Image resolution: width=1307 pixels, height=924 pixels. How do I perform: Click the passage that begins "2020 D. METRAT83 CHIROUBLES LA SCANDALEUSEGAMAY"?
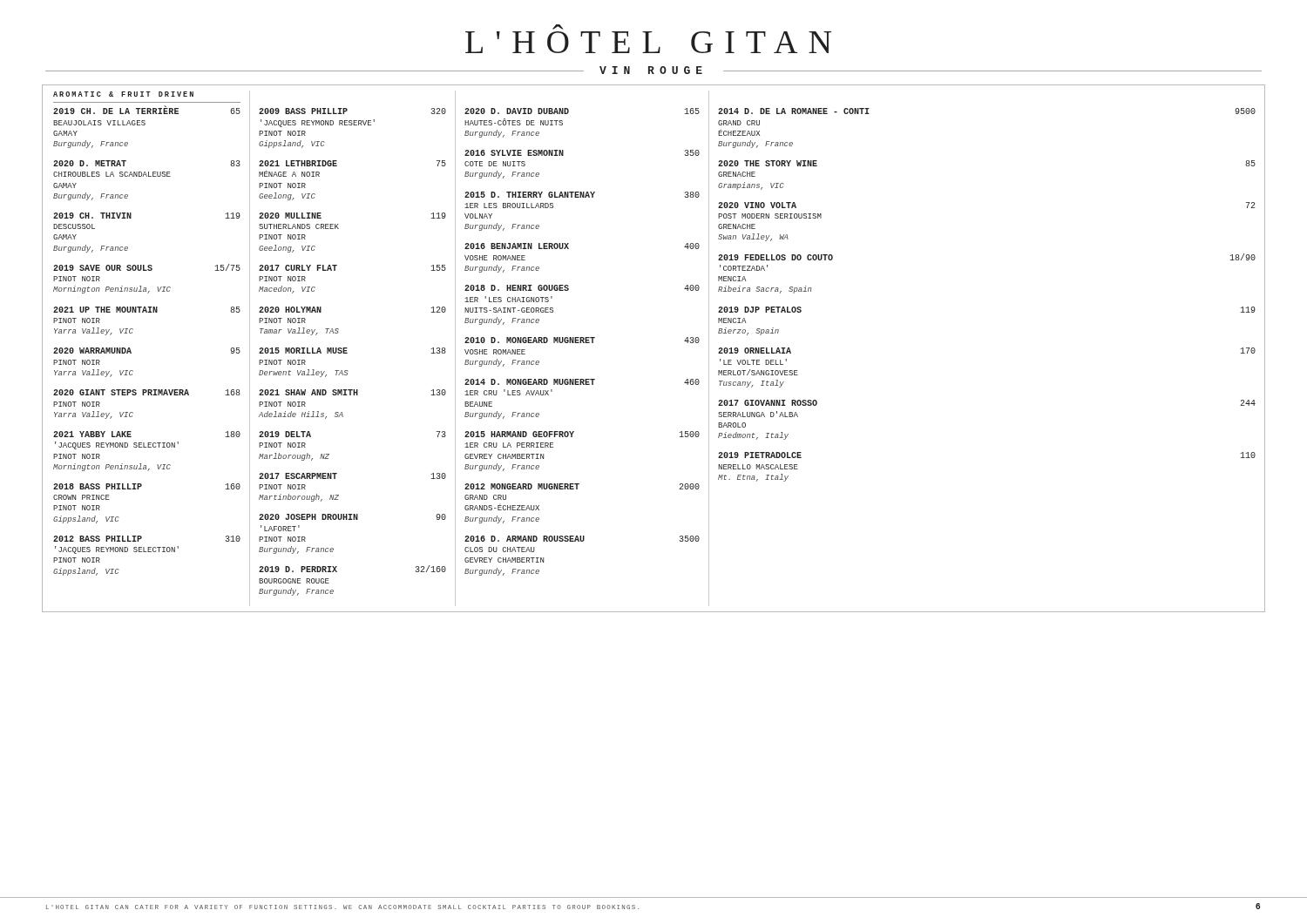(x=147, y=180)
